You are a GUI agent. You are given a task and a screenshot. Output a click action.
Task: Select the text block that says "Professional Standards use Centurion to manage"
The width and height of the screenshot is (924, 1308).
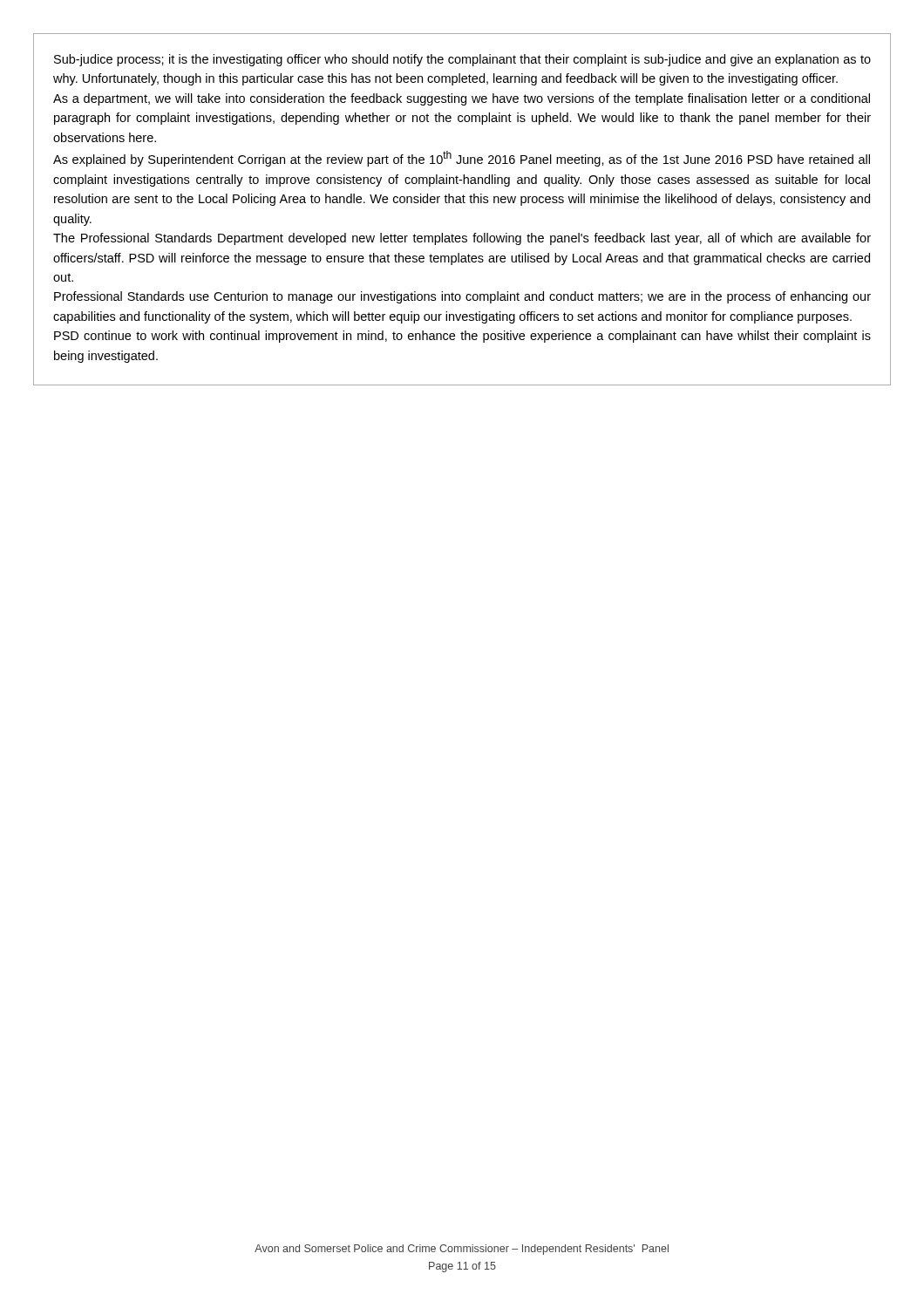click(462, 307)
